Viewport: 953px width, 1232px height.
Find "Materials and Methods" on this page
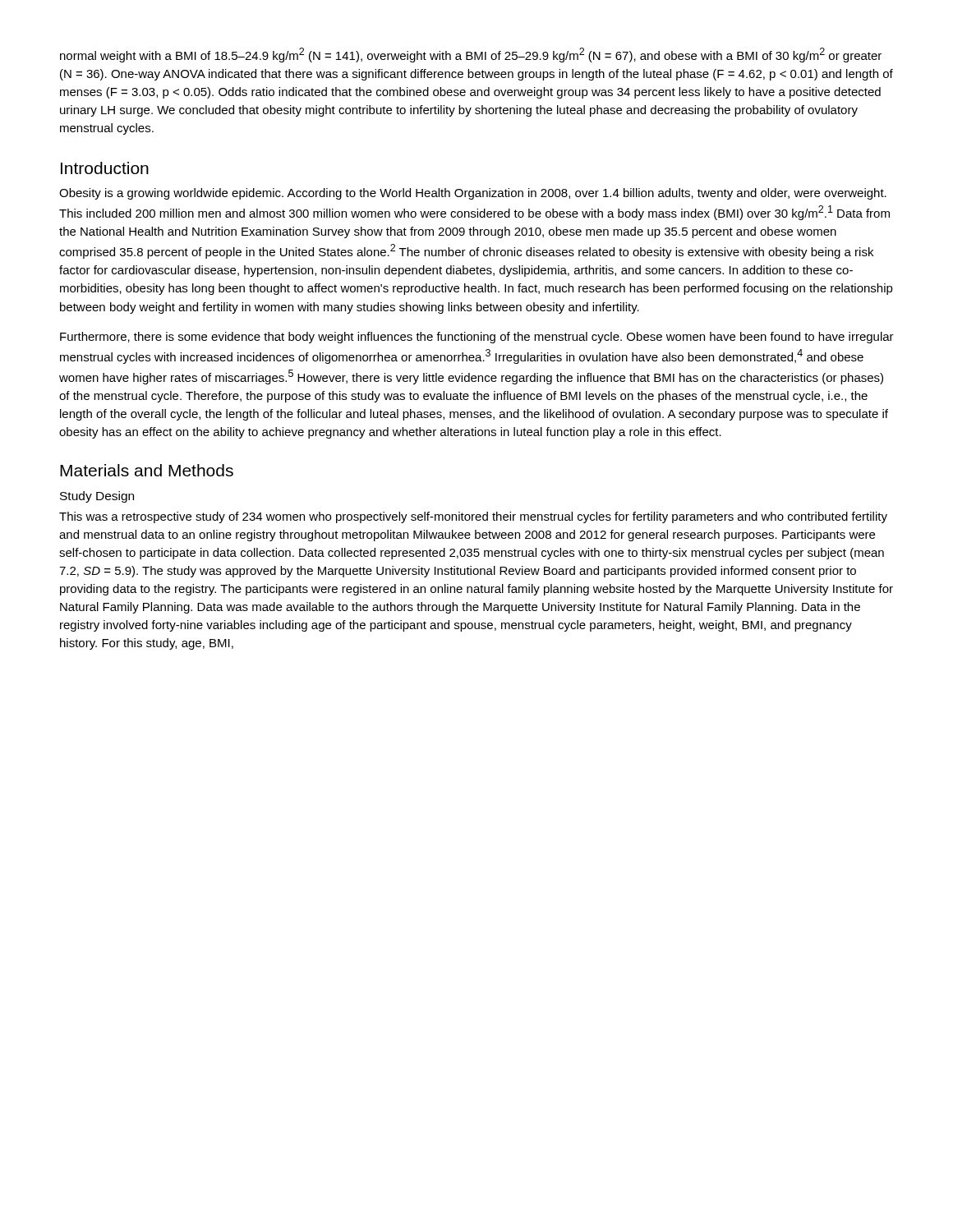click(x=146, y=470)
